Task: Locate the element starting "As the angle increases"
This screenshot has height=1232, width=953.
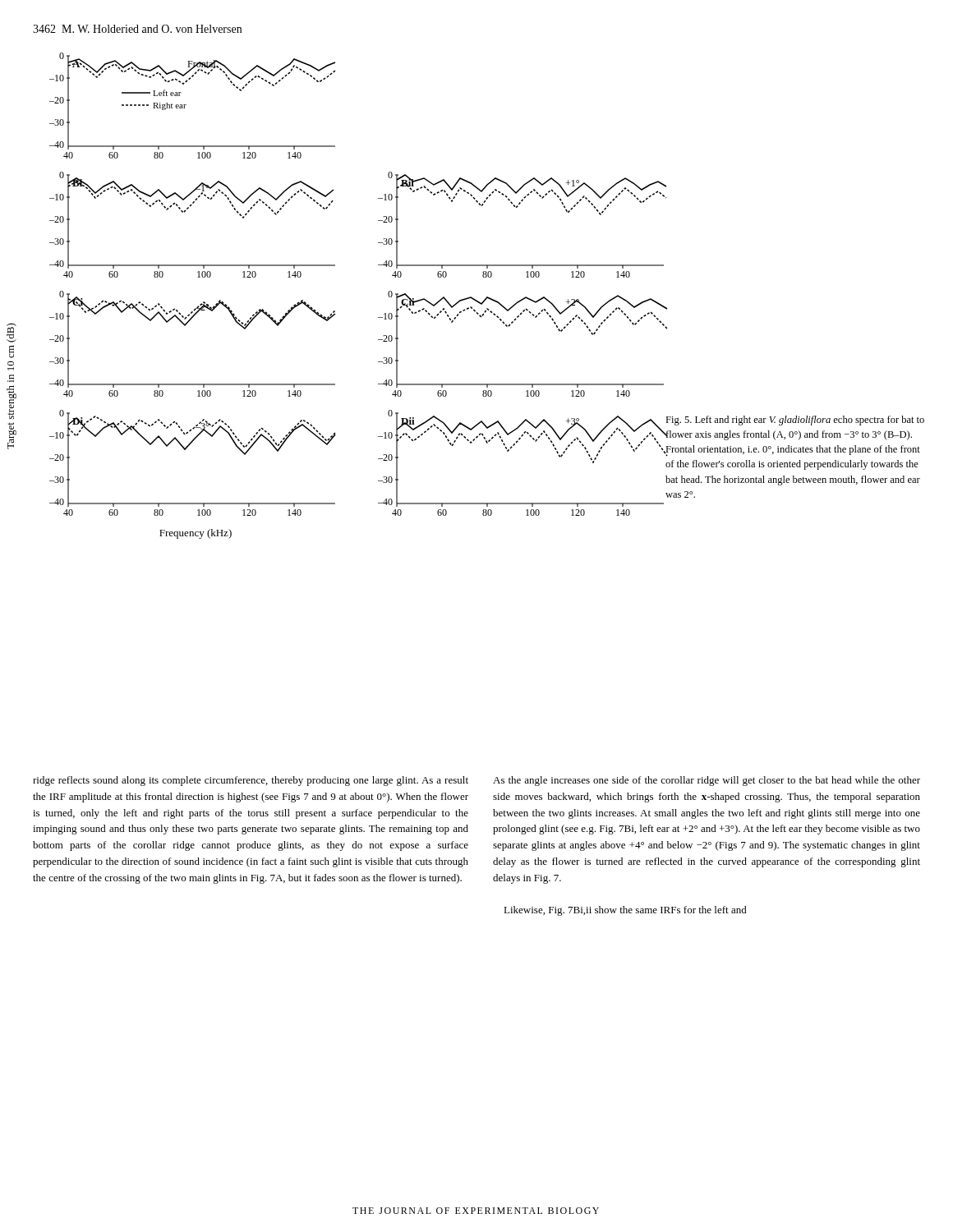Action: (x=707, y=845)
